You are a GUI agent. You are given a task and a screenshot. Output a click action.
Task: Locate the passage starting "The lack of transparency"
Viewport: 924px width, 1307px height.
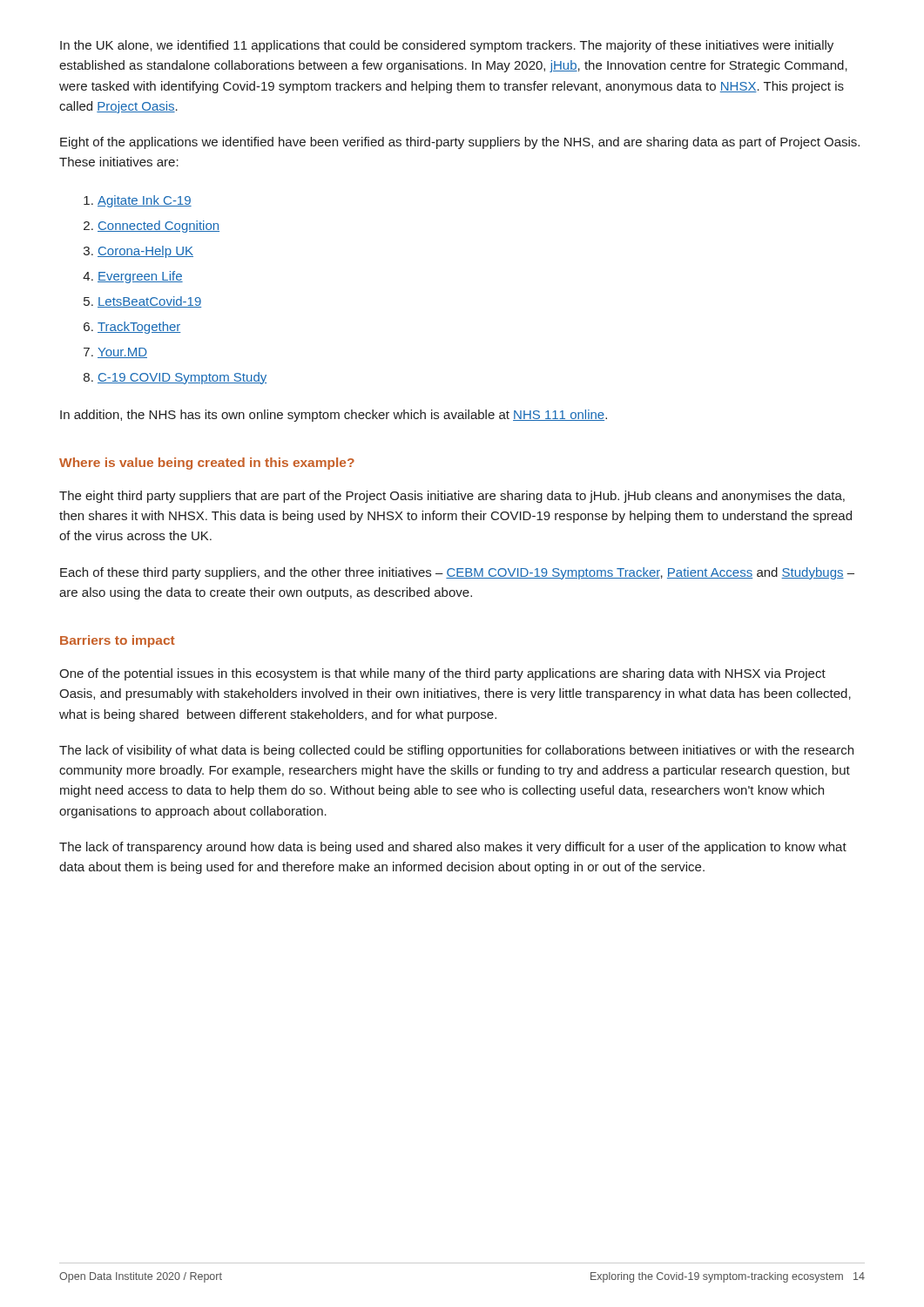(462, 857)
